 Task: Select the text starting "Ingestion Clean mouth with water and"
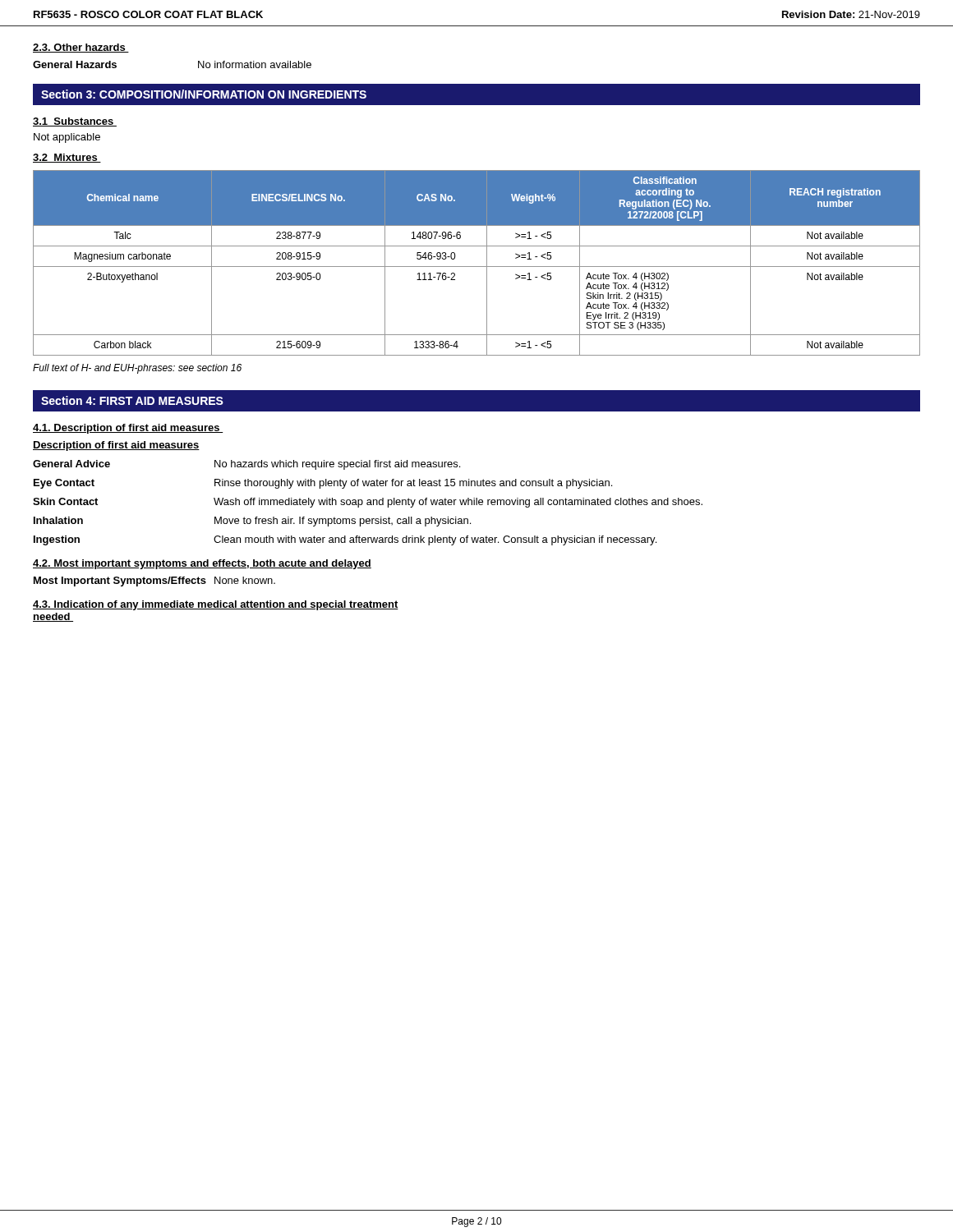tap(476, 539)
